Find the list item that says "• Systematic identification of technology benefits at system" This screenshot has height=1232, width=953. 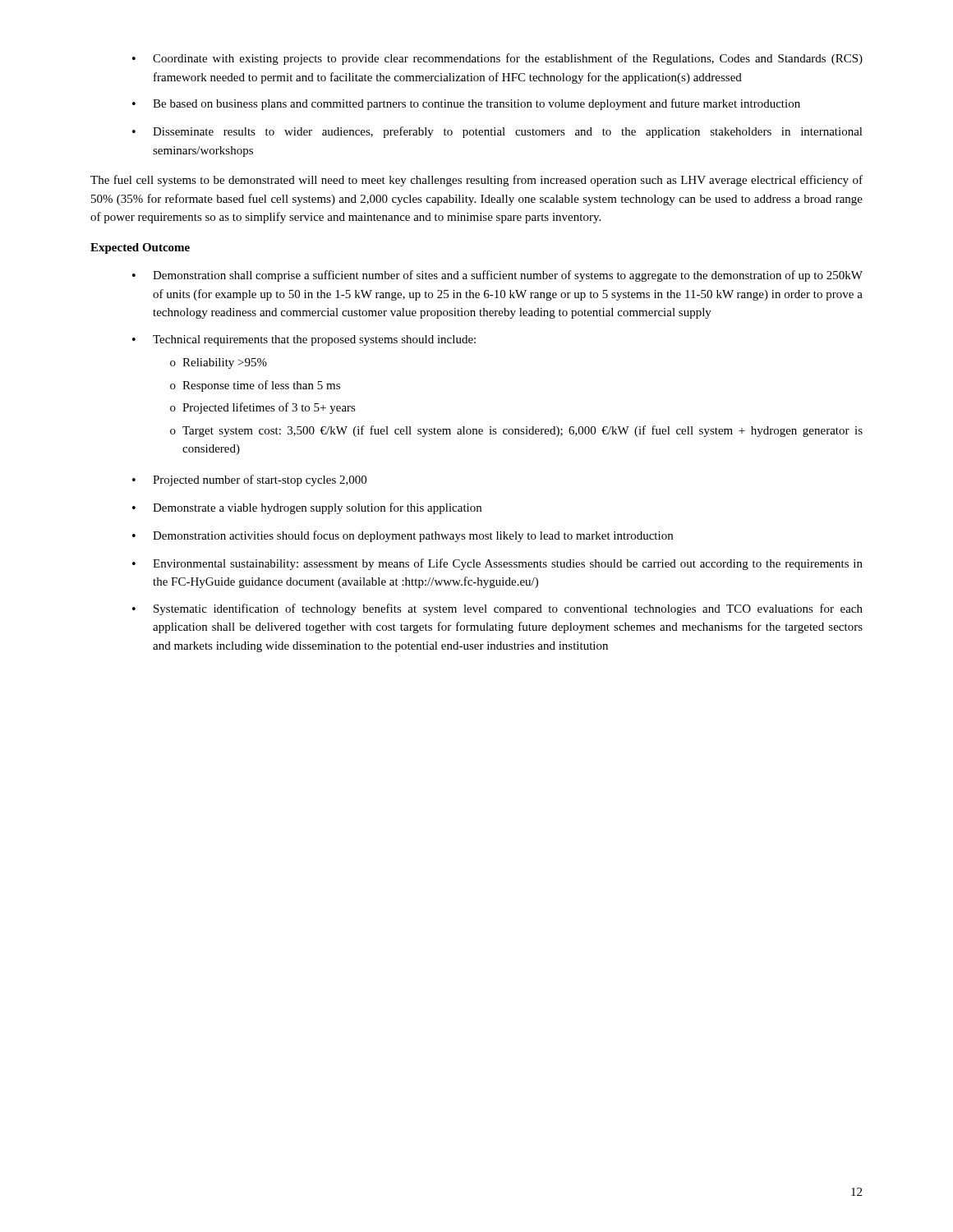click(x=497, y=627)
